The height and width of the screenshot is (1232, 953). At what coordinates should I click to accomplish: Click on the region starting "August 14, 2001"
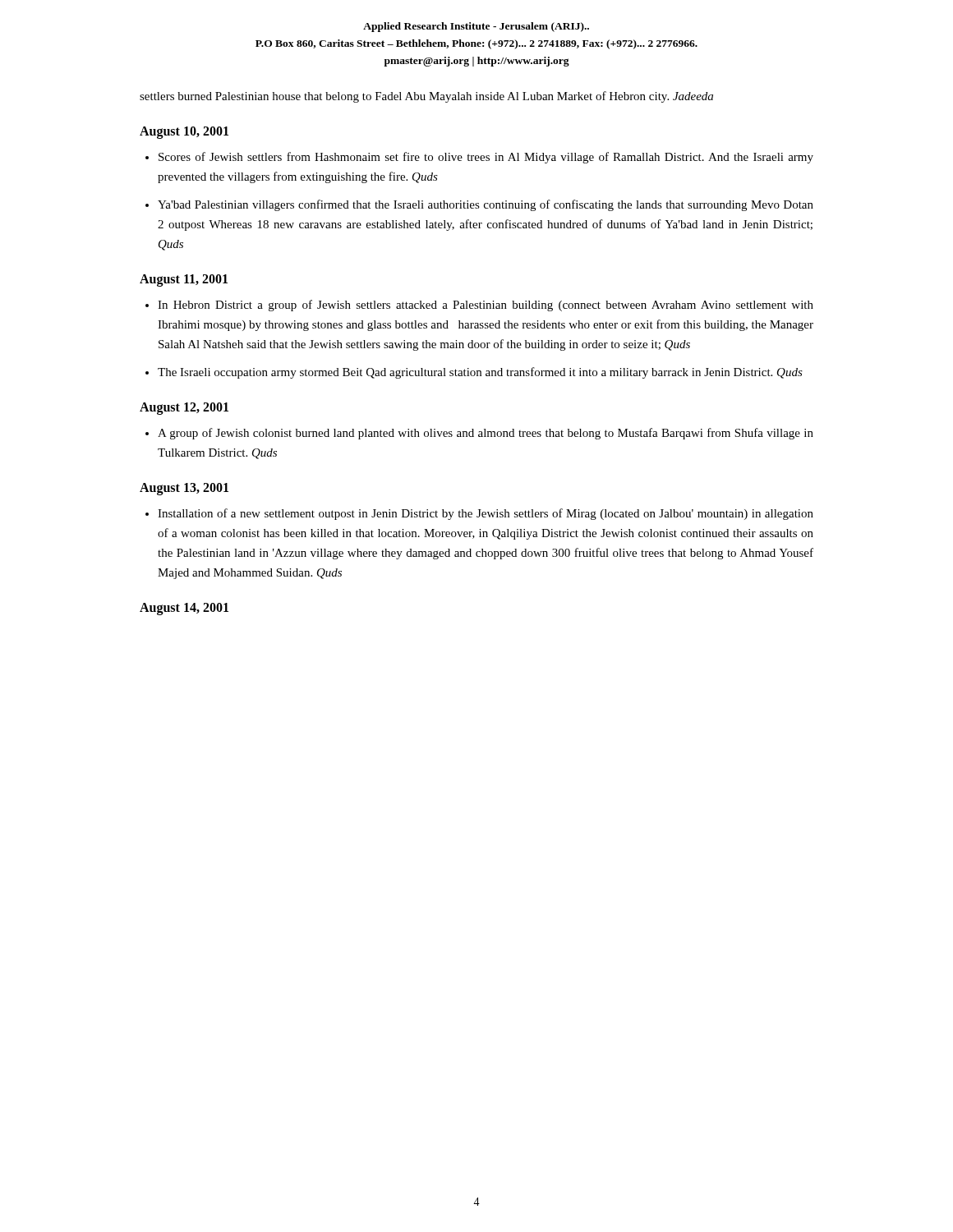184,607
